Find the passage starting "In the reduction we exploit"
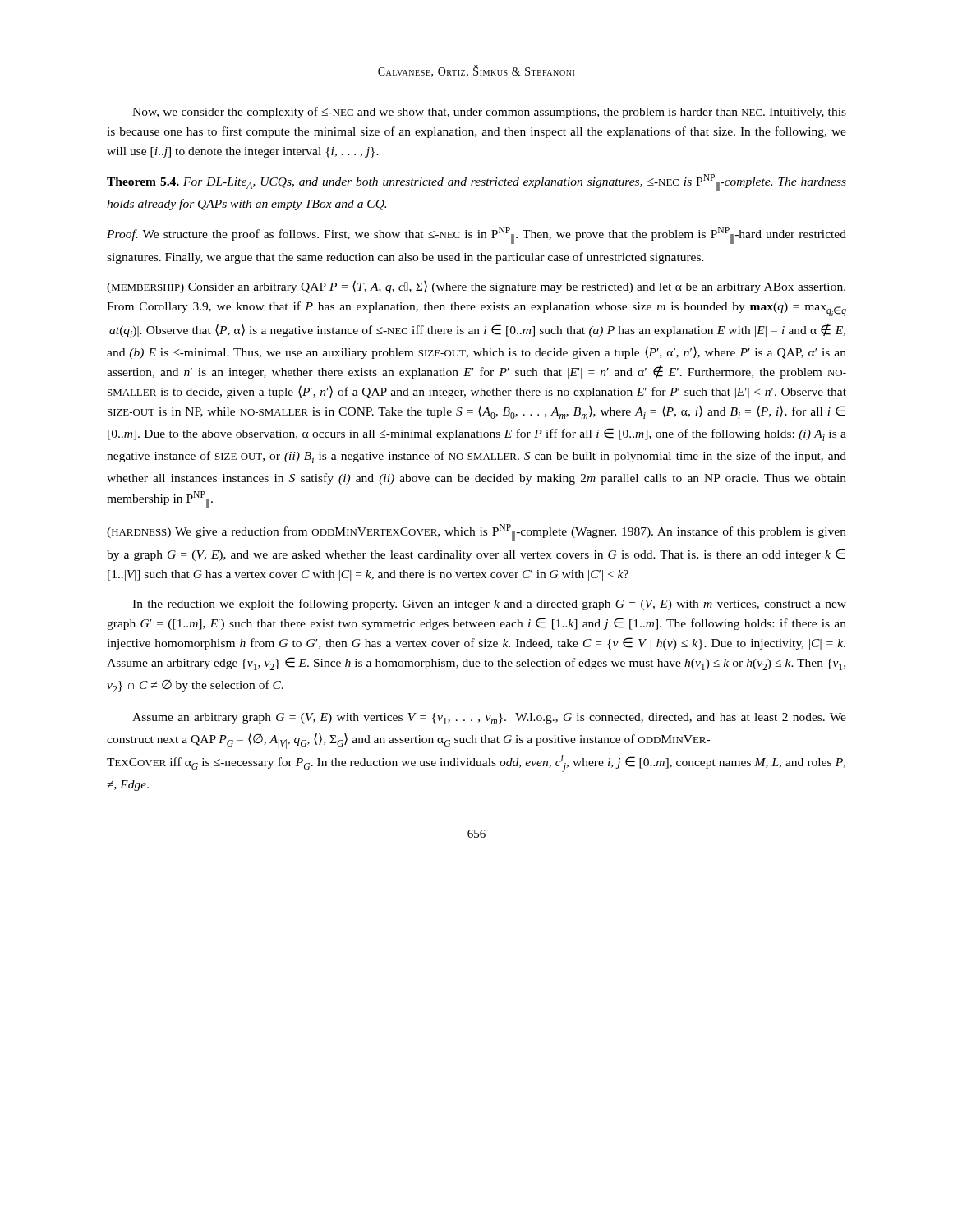953x1232 pixels. (x=476, y=645)
